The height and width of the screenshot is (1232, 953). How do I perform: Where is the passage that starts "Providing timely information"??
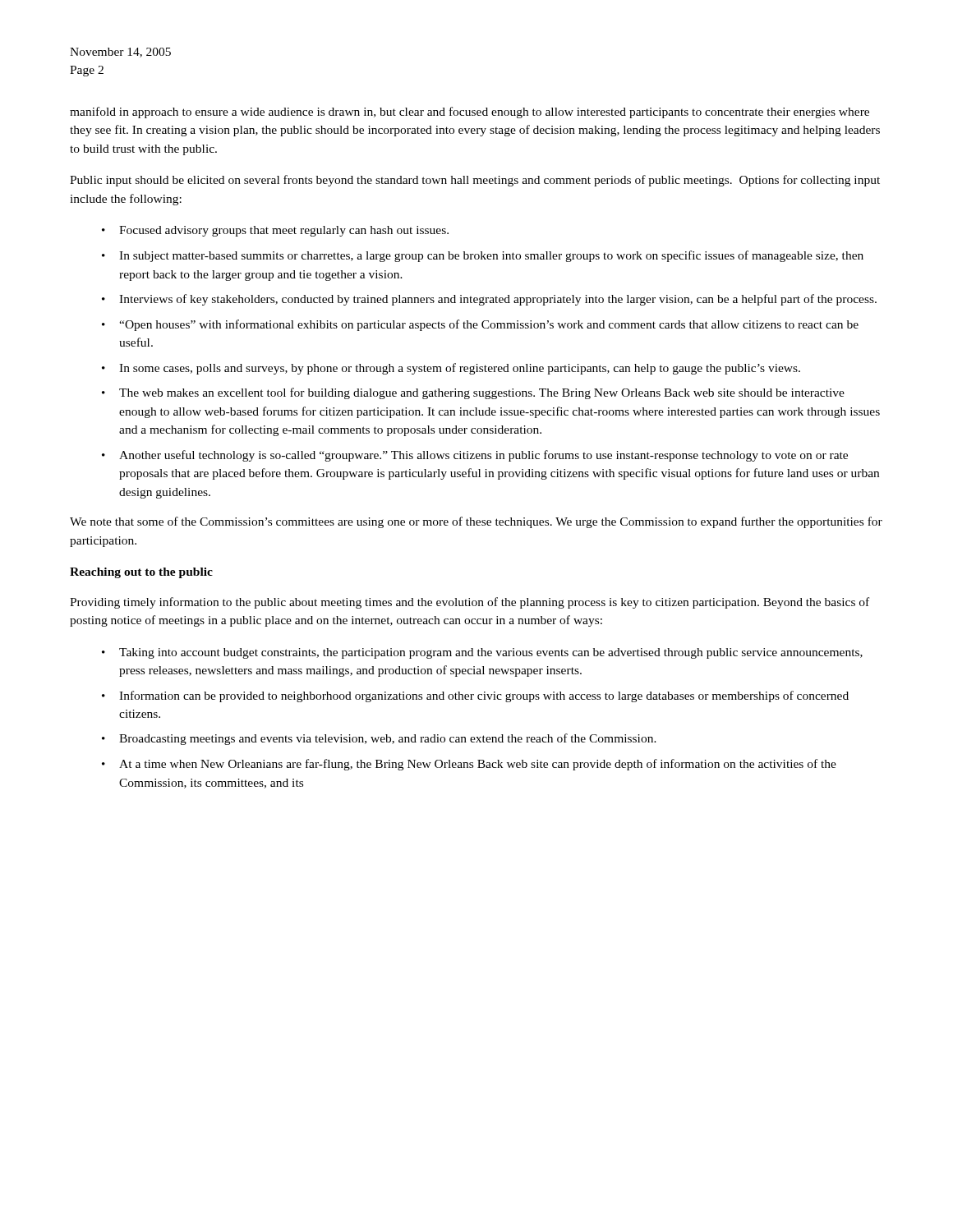point(470,611)
